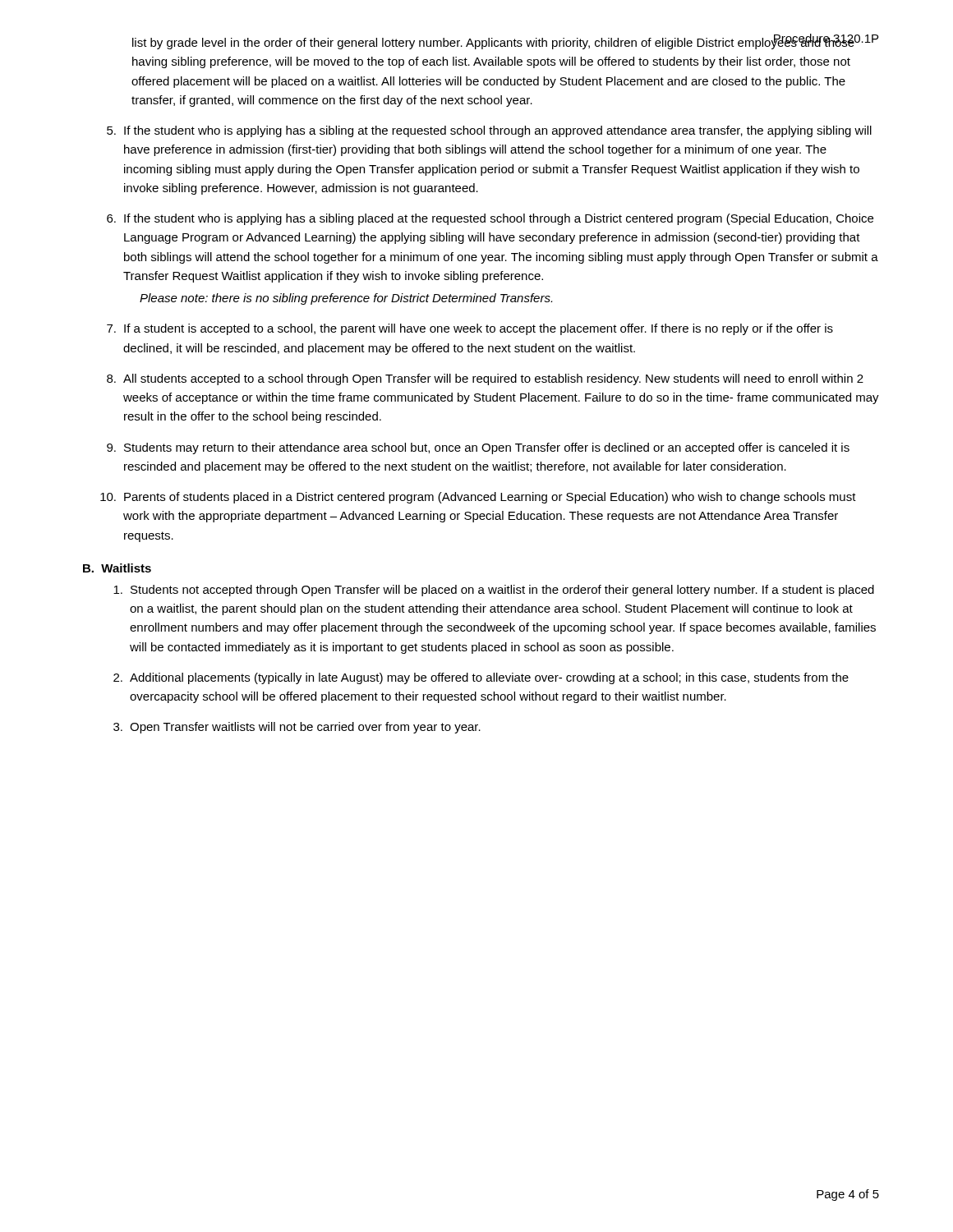Click on the list item with the text "2. Additional placements (typically"

(x=489, y=687)
